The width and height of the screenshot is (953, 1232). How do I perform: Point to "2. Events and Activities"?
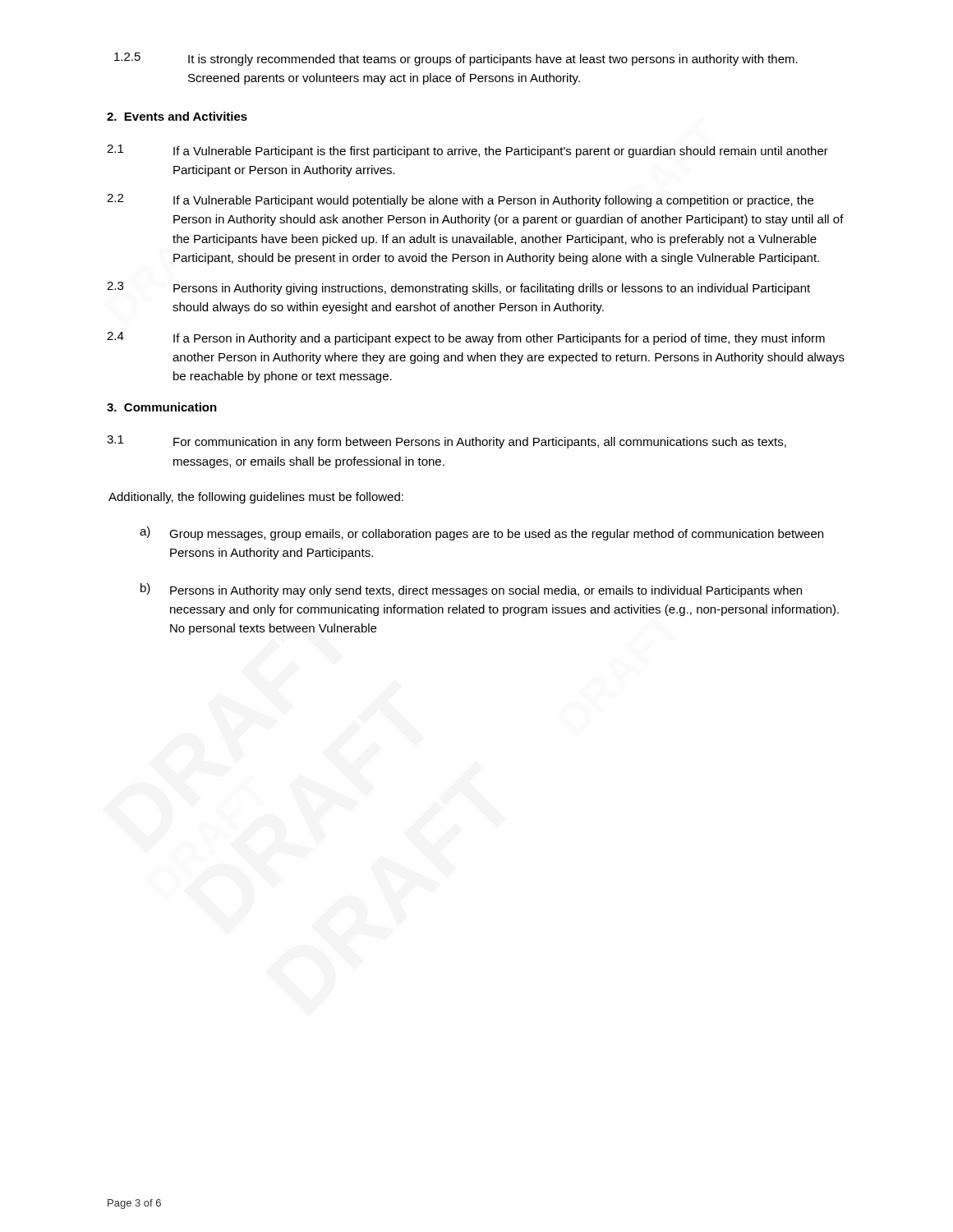[x=177, y=116]
